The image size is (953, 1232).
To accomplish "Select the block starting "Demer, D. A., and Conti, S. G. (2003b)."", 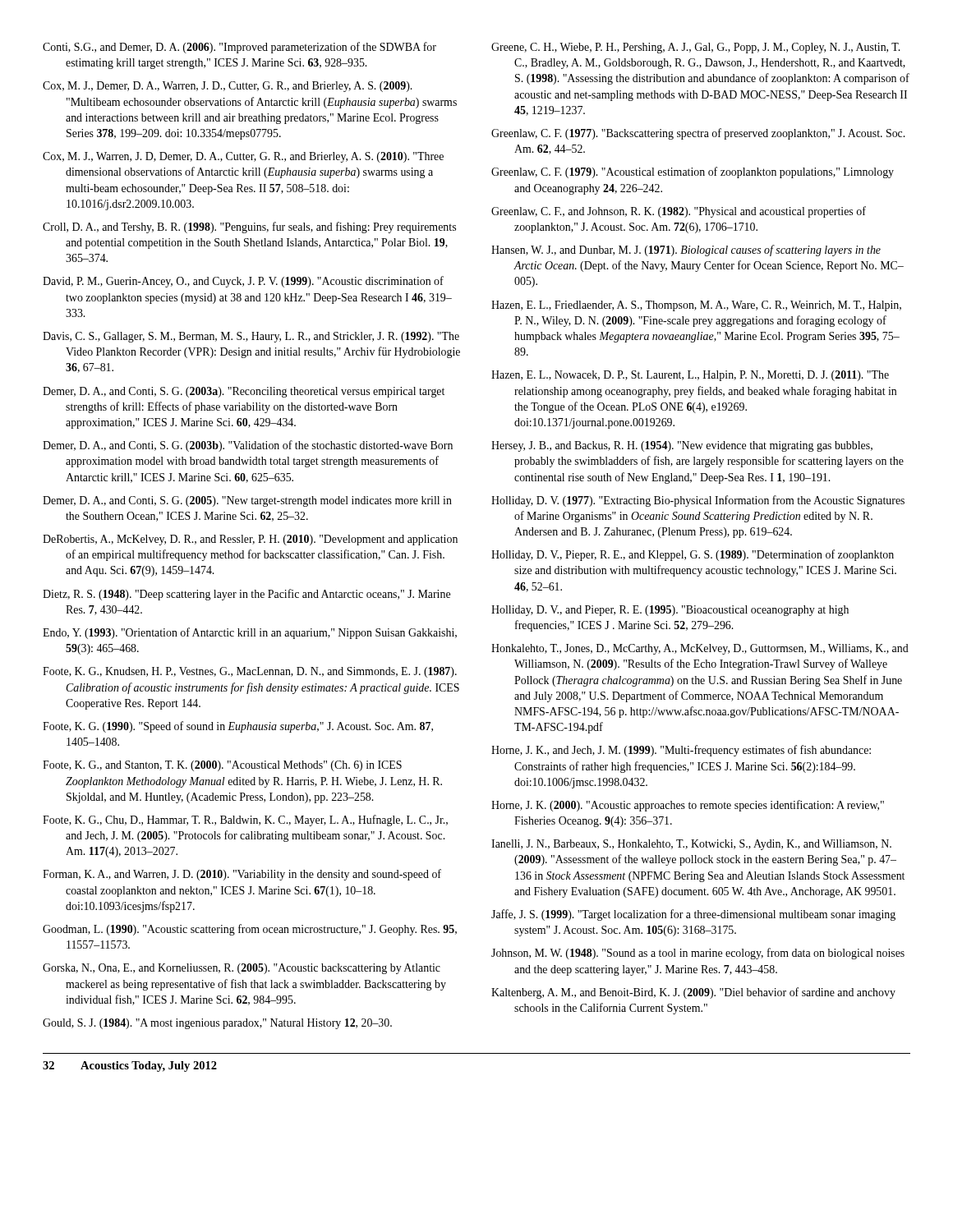I will [248, 461].
